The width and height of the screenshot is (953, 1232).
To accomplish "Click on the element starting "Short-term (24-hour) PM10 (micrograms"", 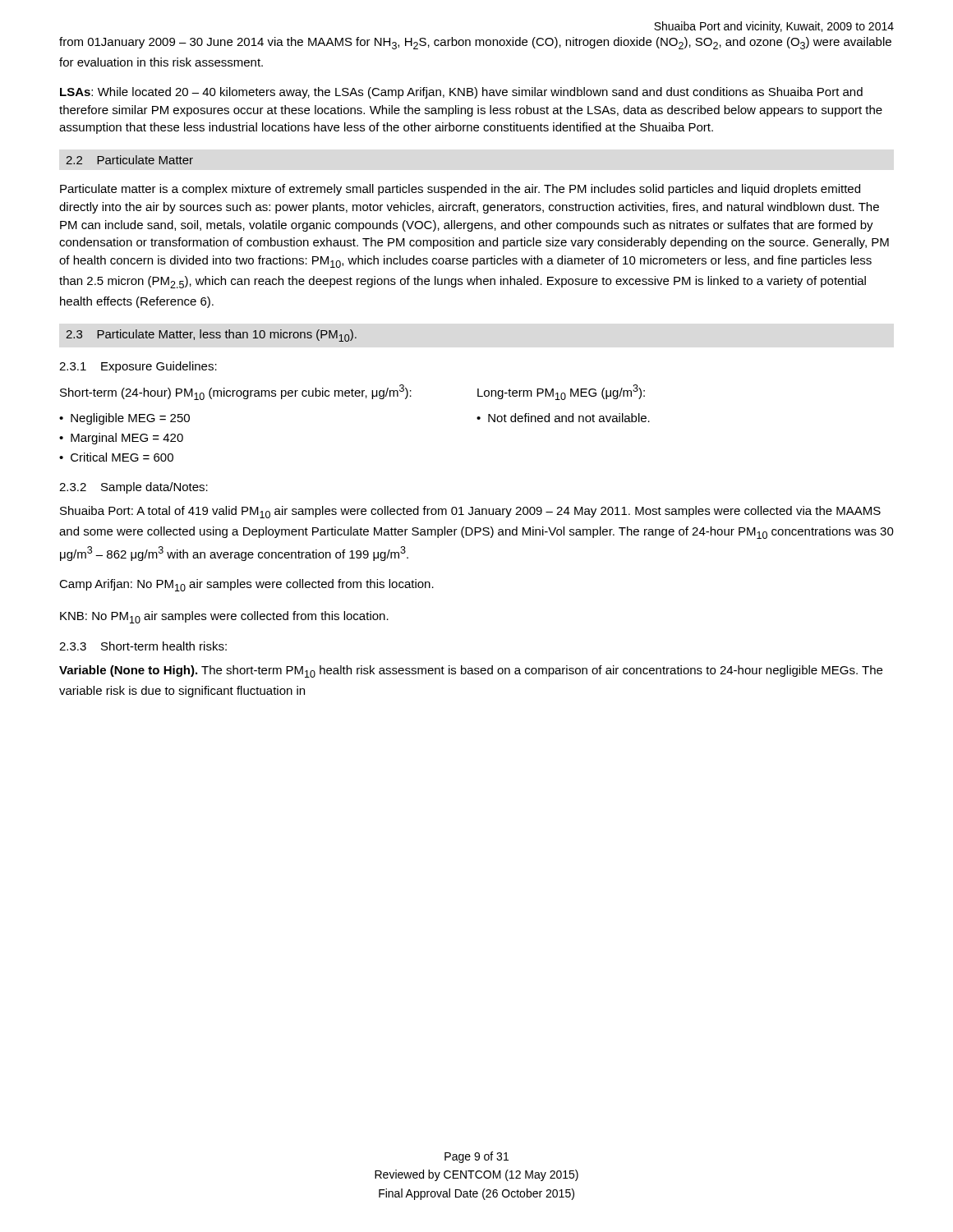I will click(236, 393).
